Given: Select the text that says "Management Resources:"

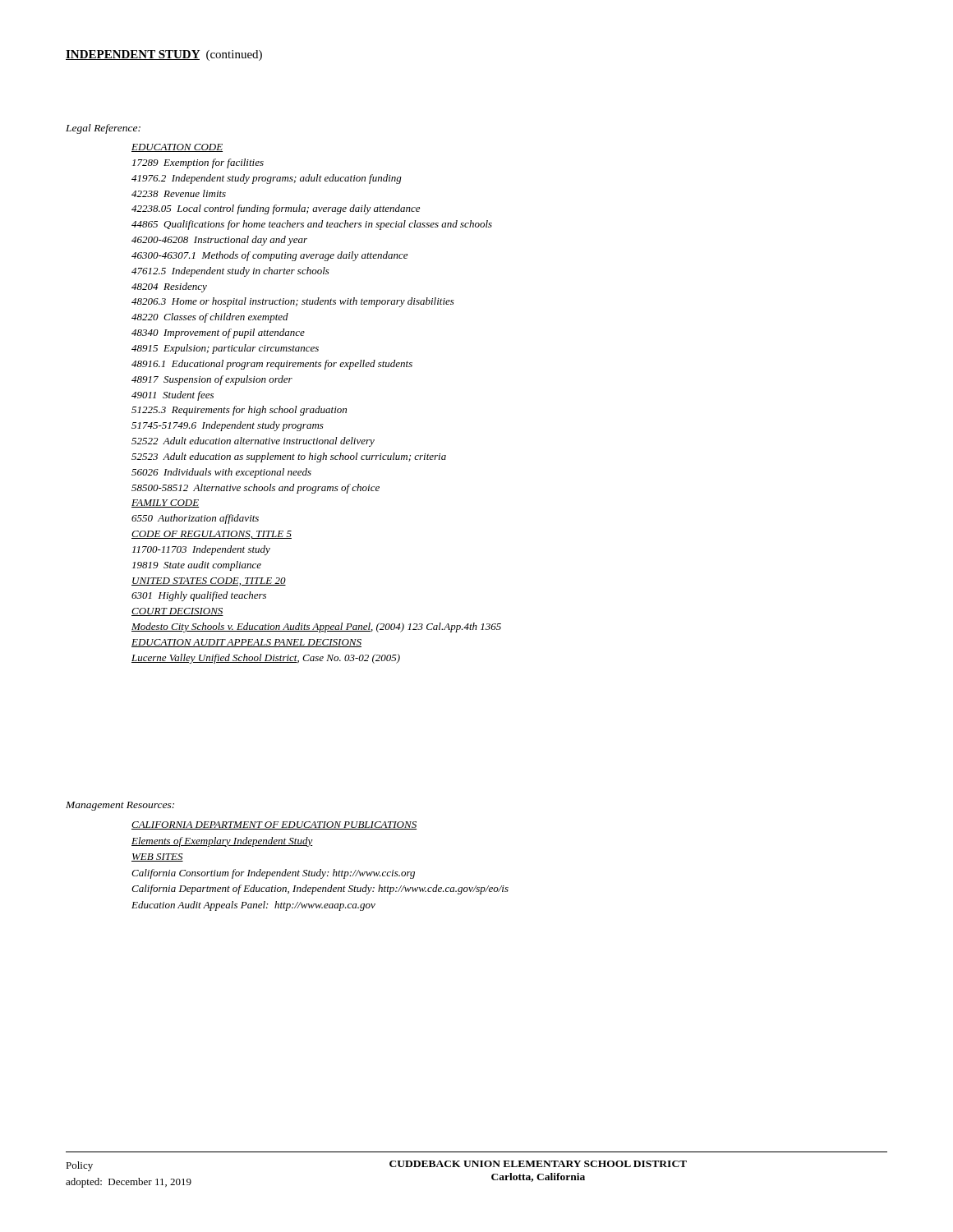Looking at the screenshot, I should [x=121, y=804].
